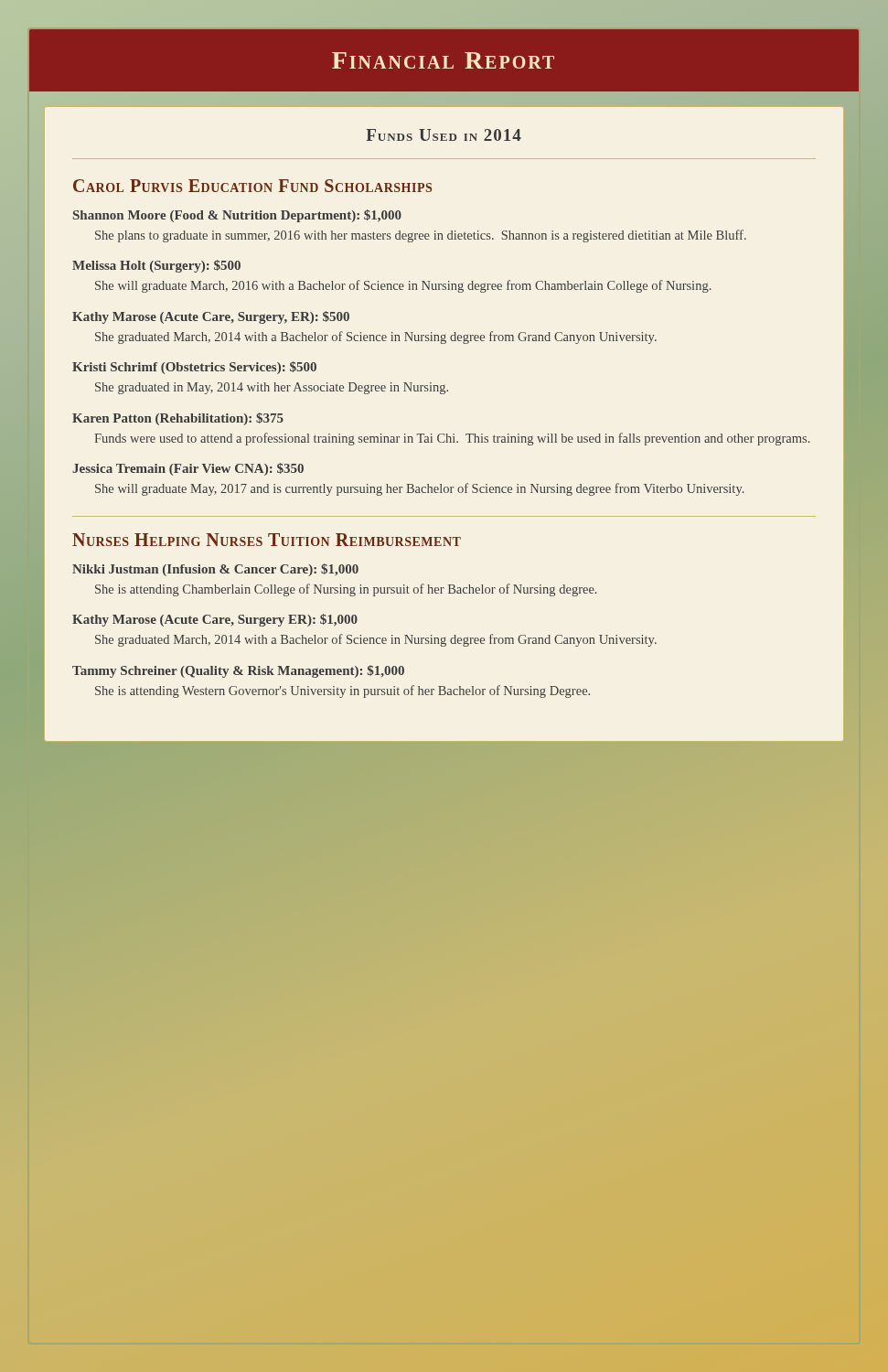
Task: Select the passage starting "Carol Purvis Education Fund Scholarships"
Action: 253,186
